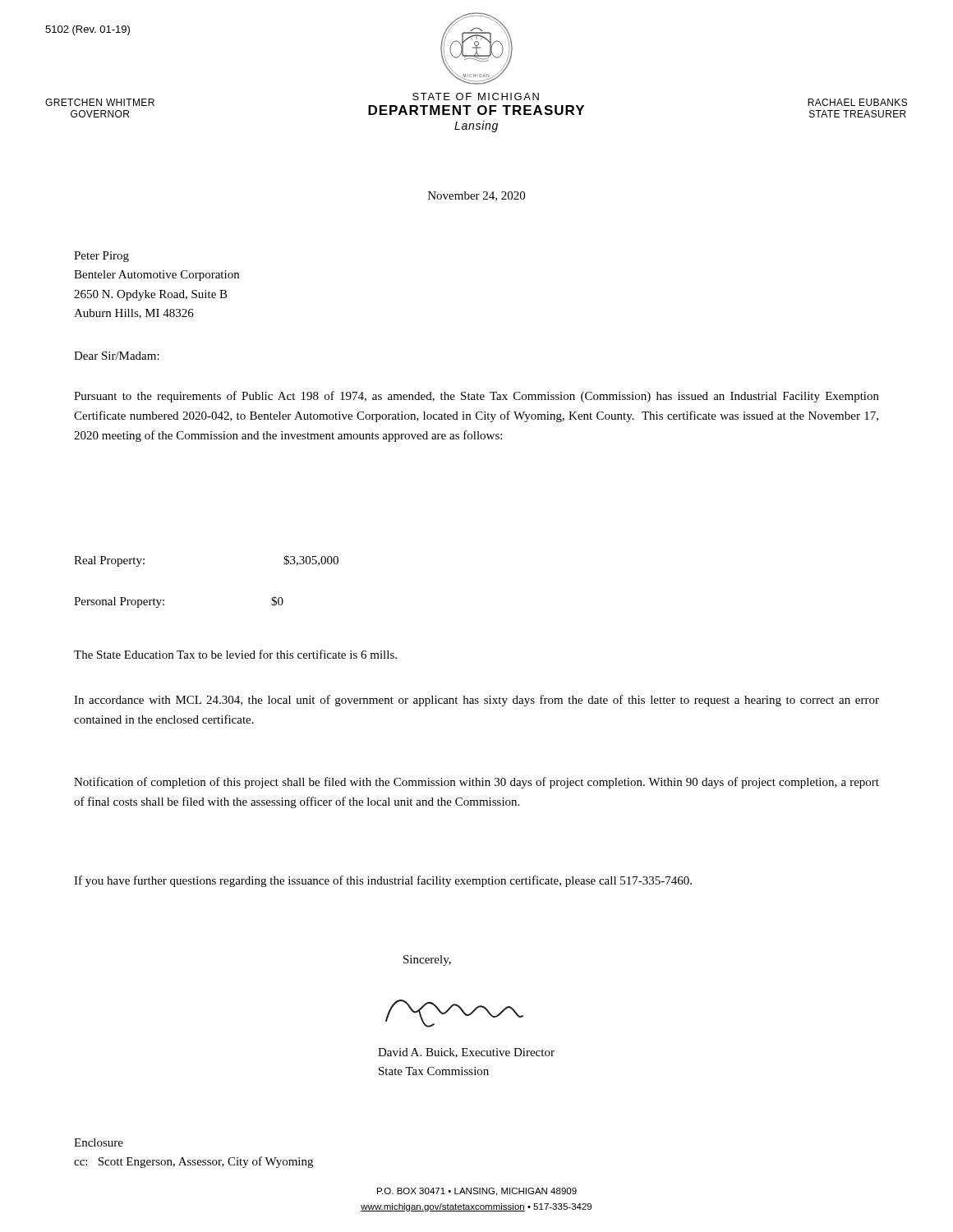Select the text that reads "Personal Property: $0"
953x1232 pixels.
tap(115, 602)
